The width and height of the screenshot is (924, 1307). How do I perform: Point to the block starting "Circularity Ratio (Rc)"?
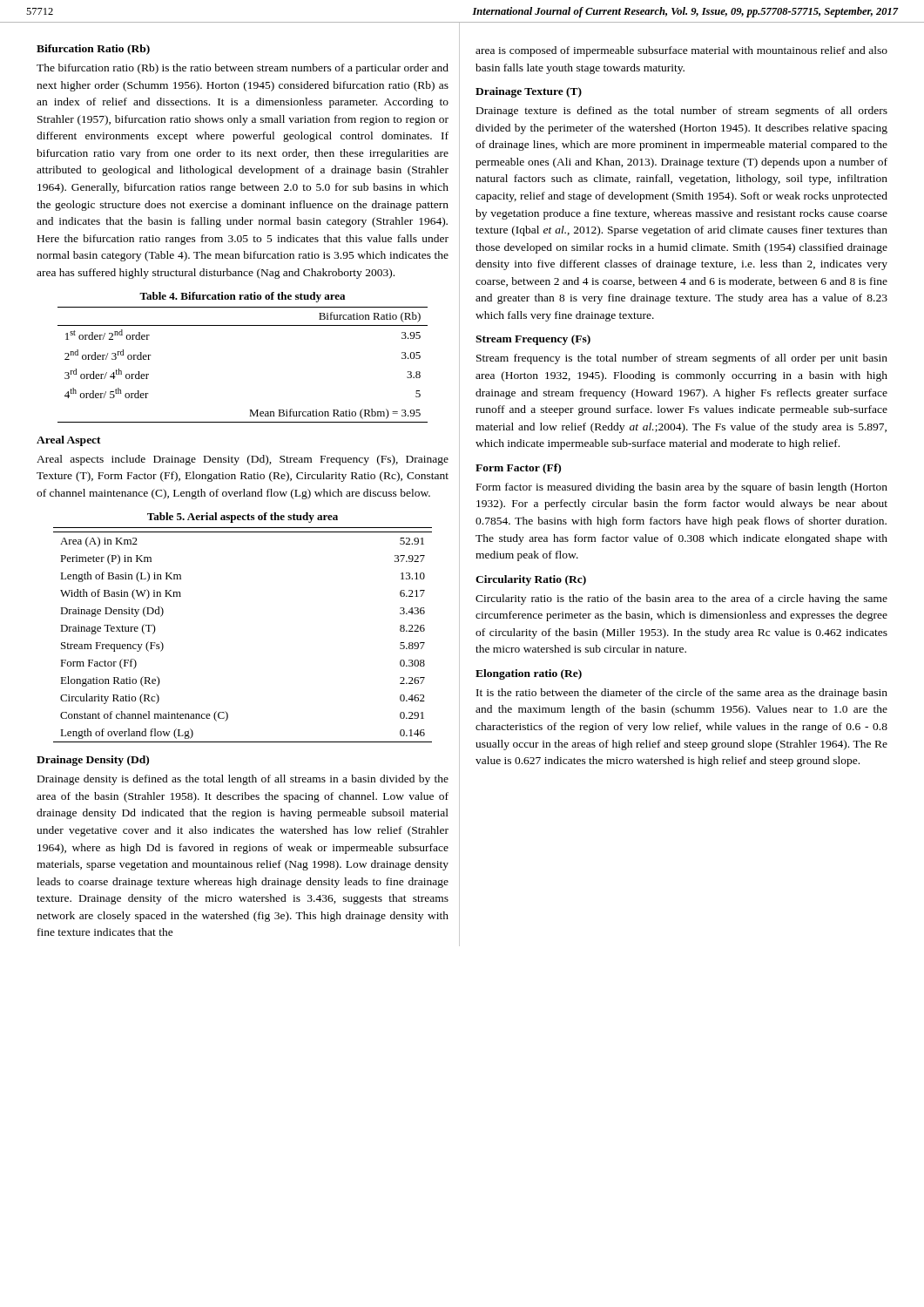(x=531, y=579)
